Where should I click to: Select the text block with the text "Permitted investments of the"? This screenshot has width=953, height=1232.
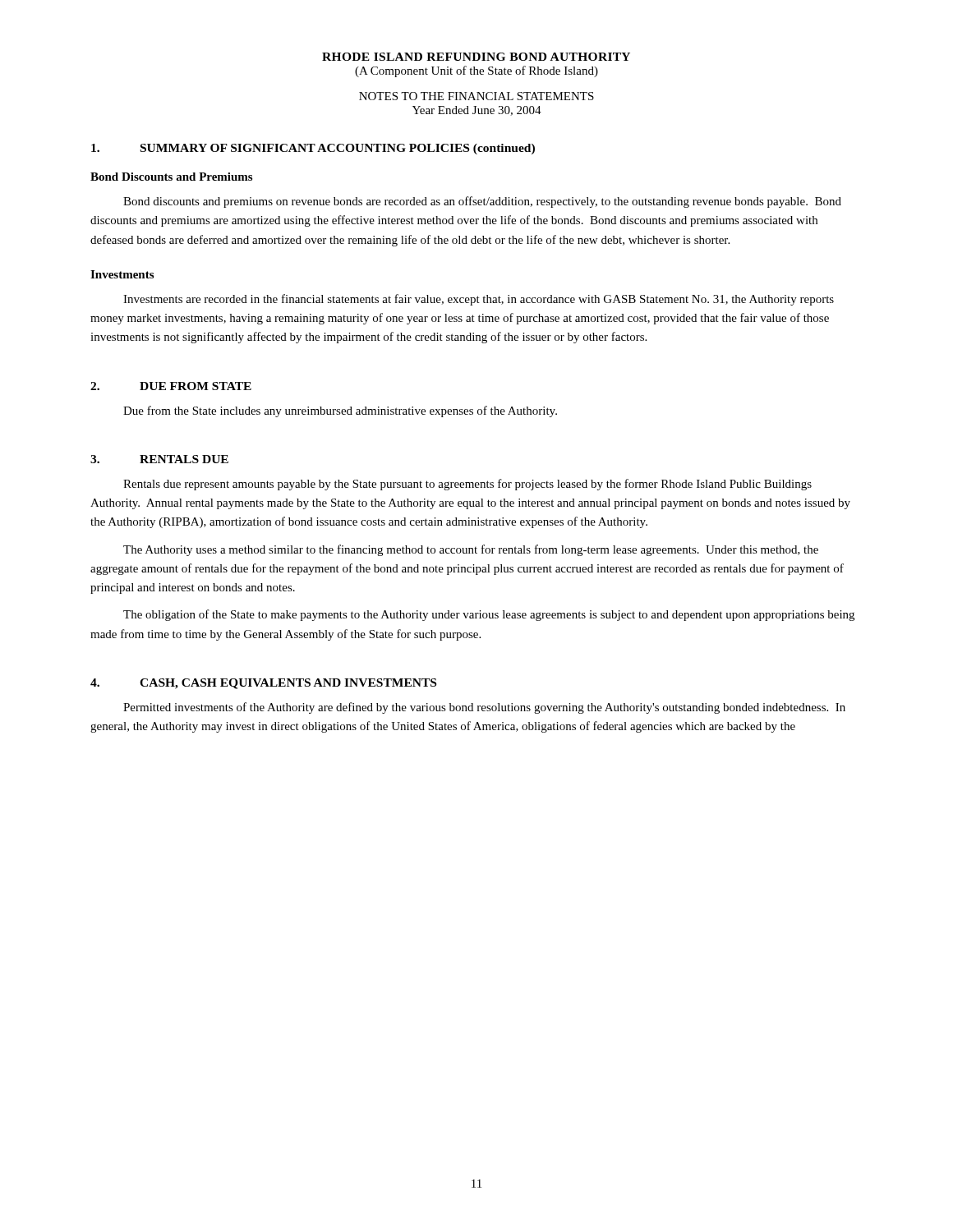click(x=468, y=717)
